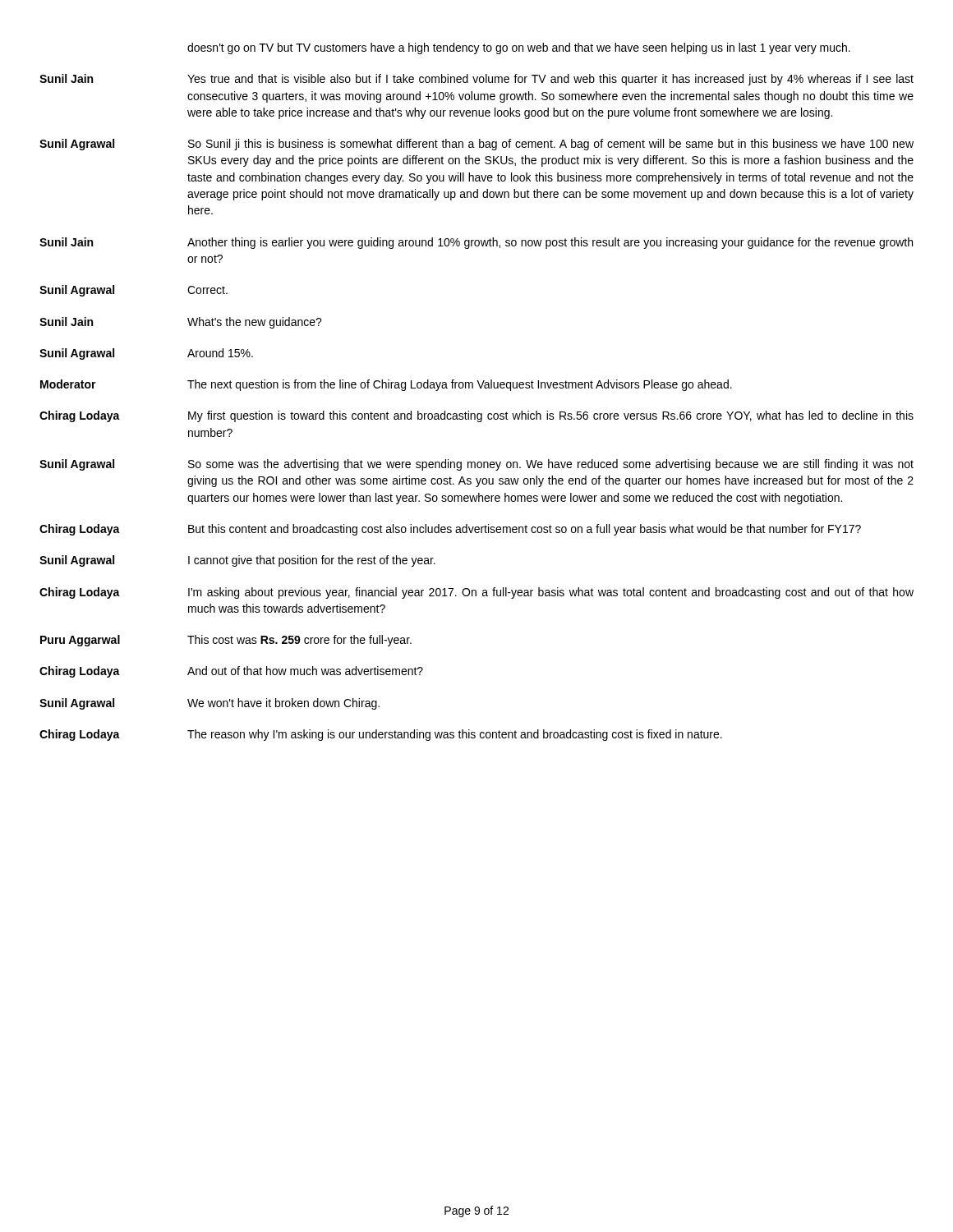The image size is (953, 1232).
Task: Locate the list item with the text "Puru Aggarwal This cost was Rs. 259 crore"
Action: coord(226,641)
